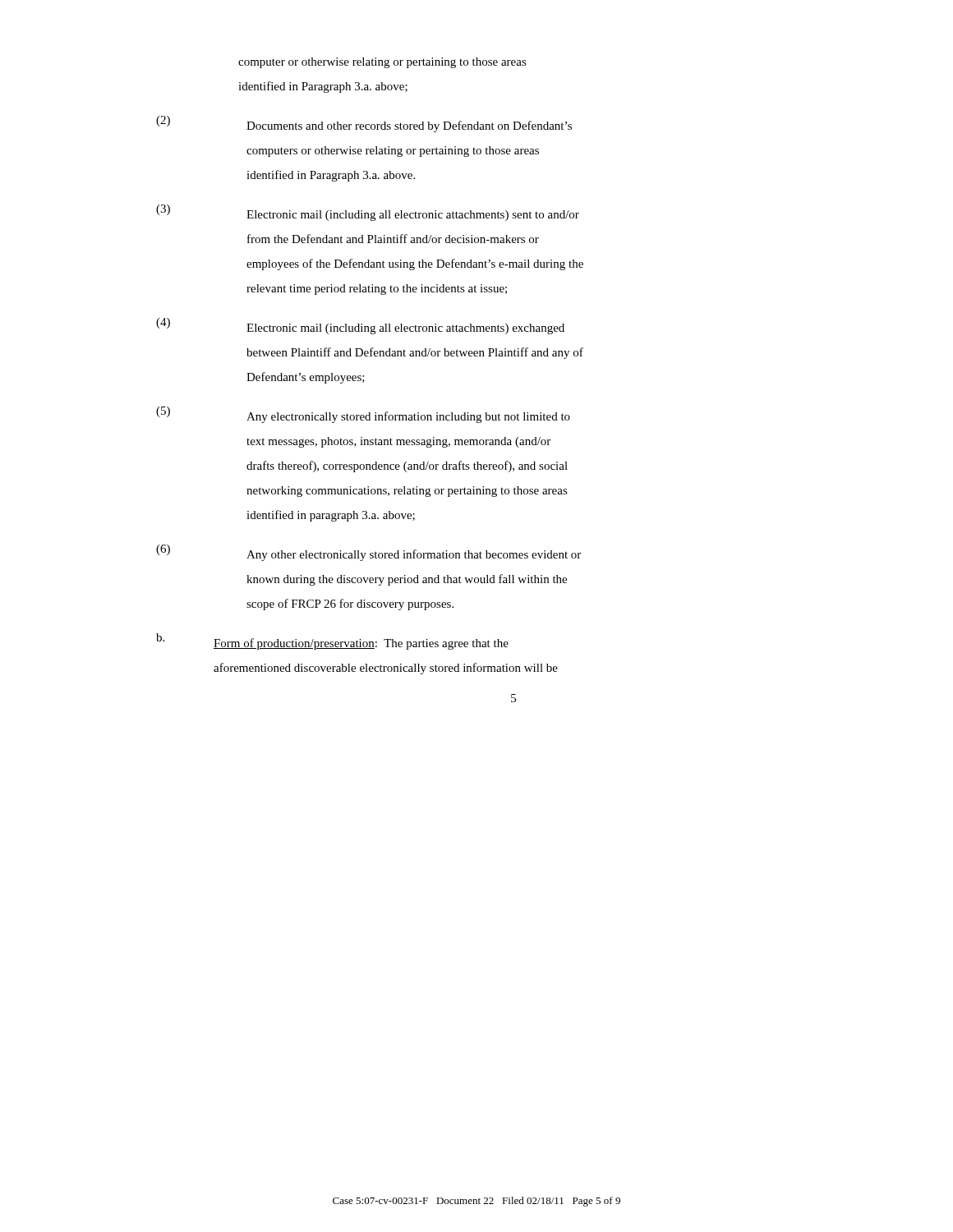Viewport: 953px width, 1232px height.
Task: Click on the text starting "(5) Any electronically stored information including but not"
Action: click(513, 466)
